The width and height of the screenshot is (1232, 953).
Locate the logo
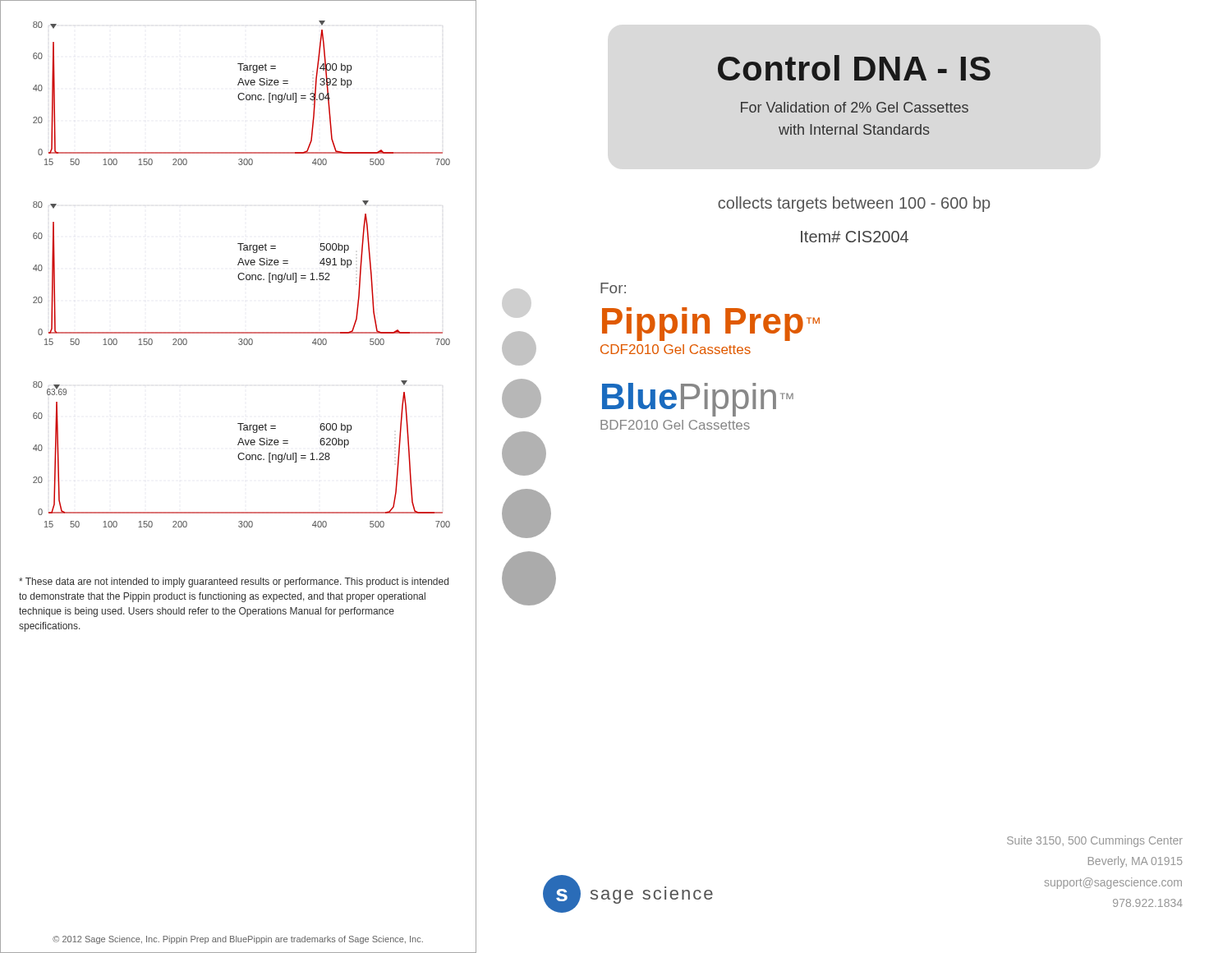[629, 894]
